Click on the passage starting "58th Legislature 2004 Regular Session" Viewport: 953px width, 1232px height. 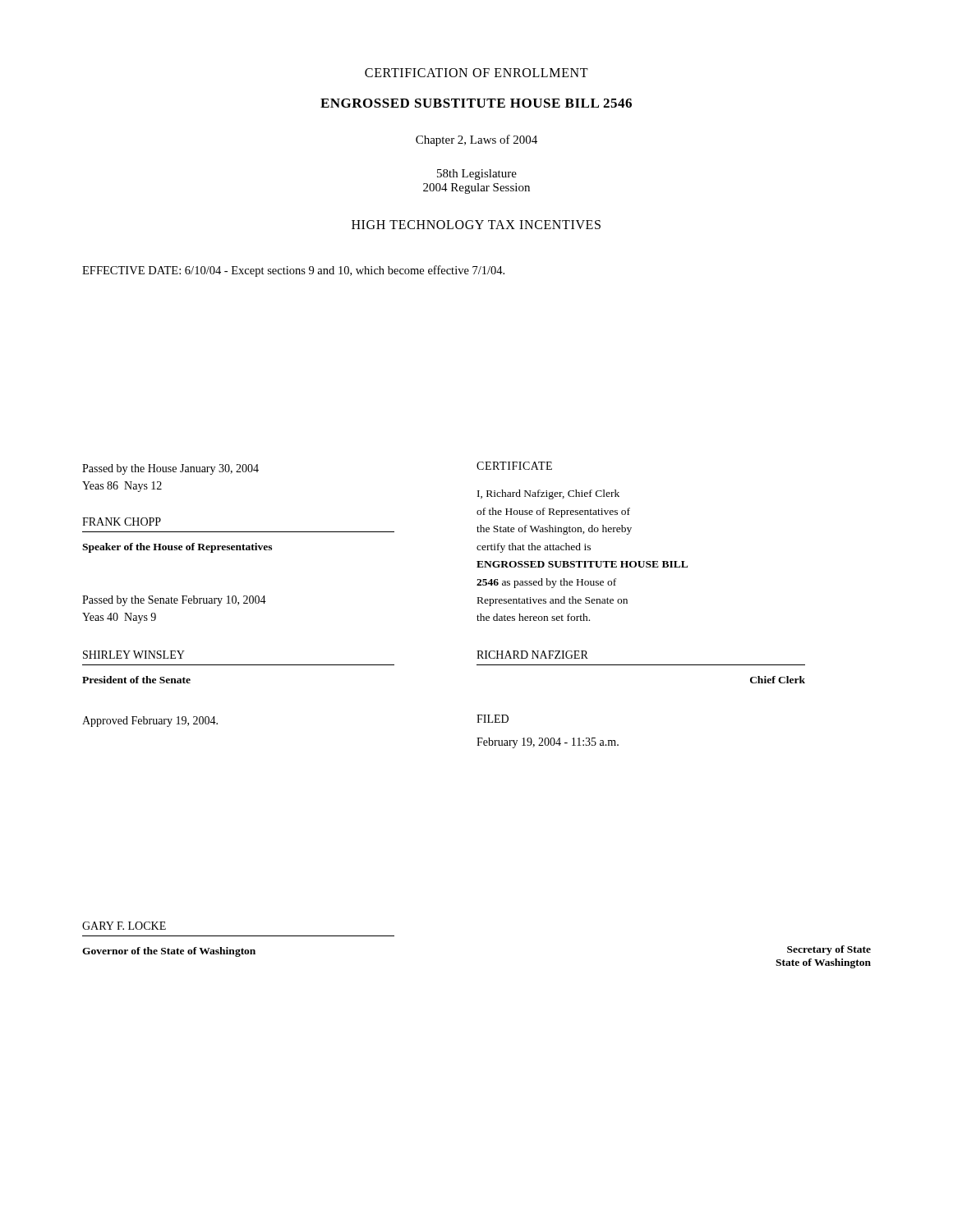[476, 180]
